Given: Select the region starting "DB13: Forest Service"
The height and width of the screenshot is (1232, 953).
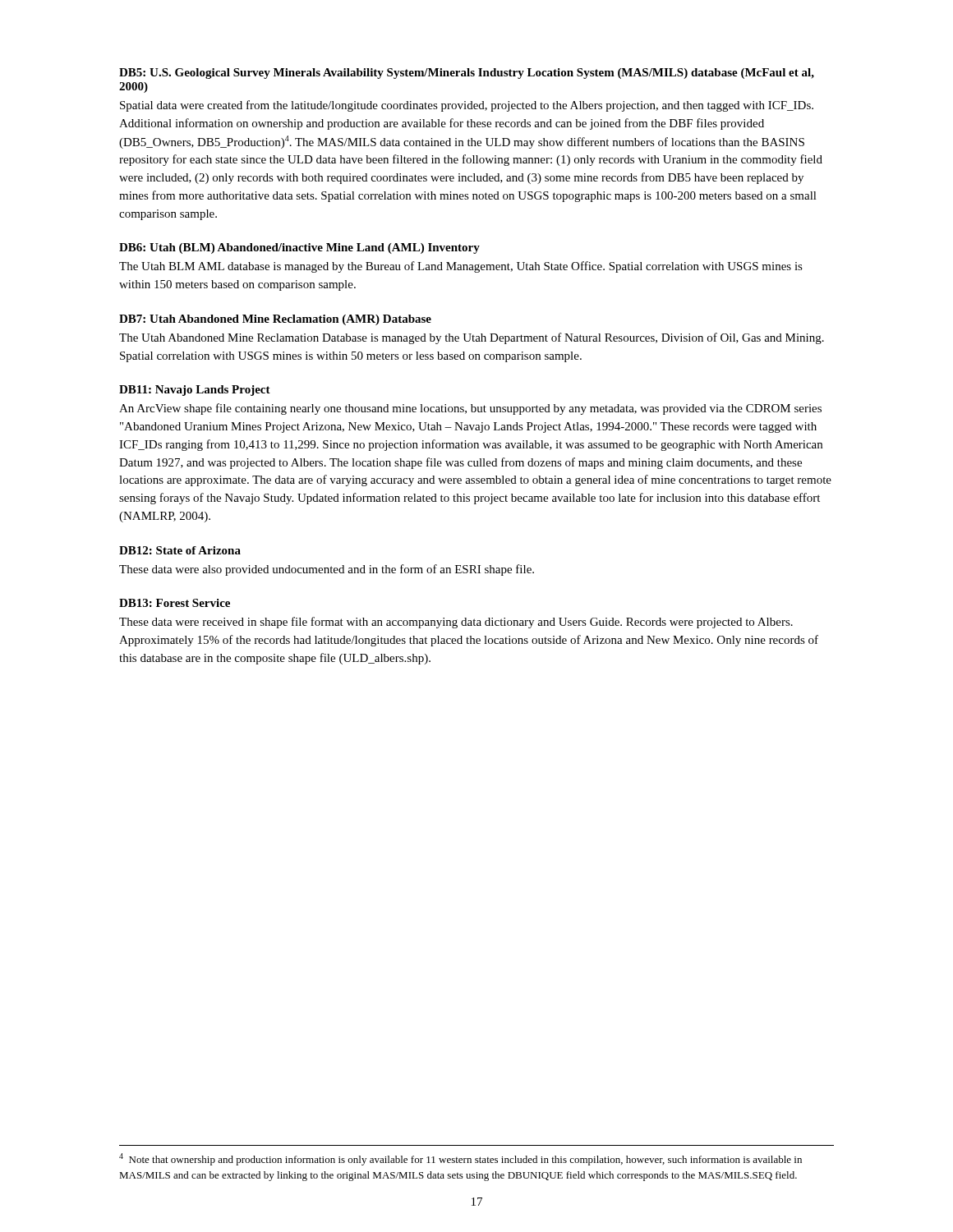Looking at the screenshot, I should [x=175, y=603].
